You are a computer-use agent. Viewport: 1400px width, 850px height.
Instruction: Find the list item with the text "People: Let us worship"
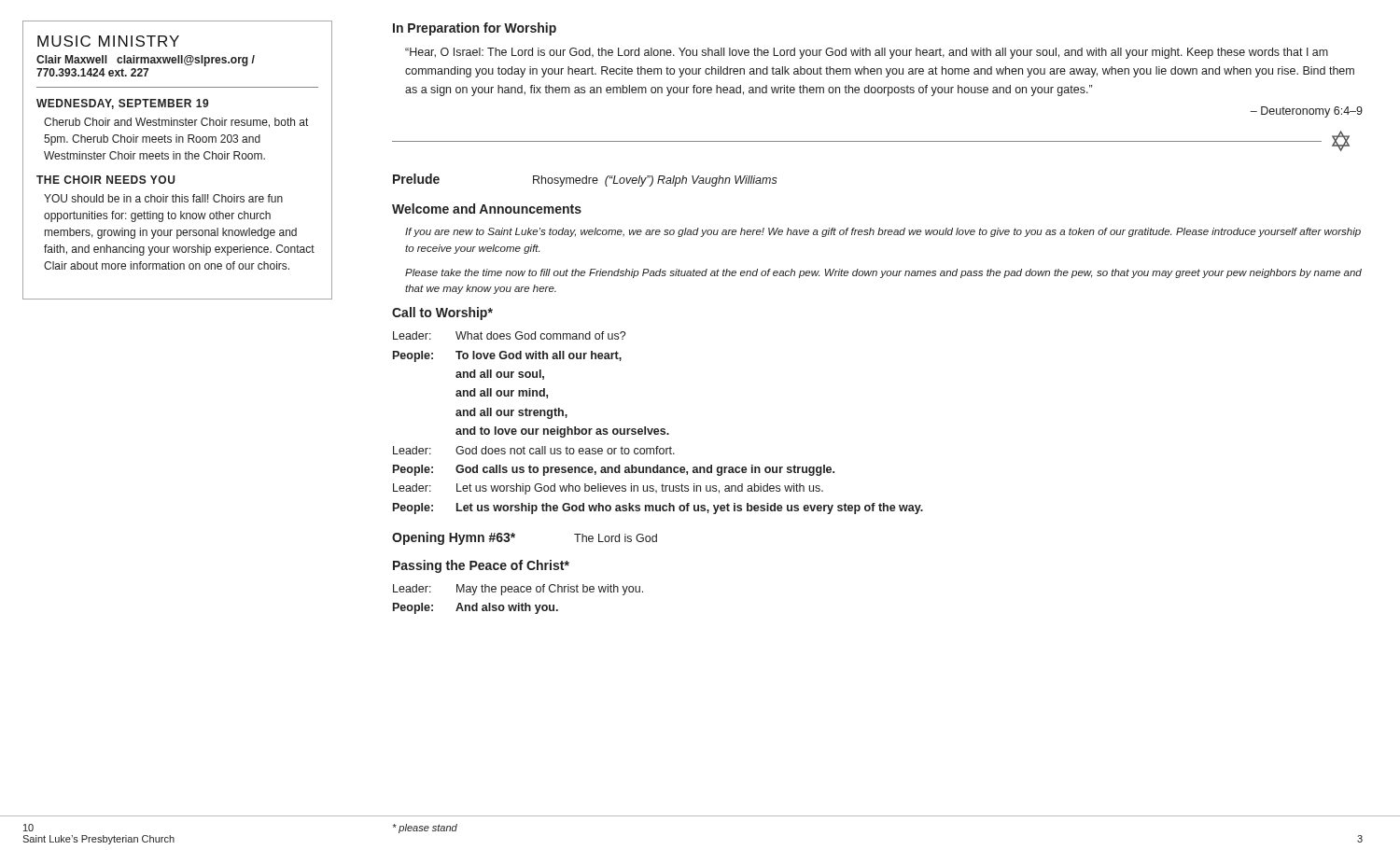(877, 508)
